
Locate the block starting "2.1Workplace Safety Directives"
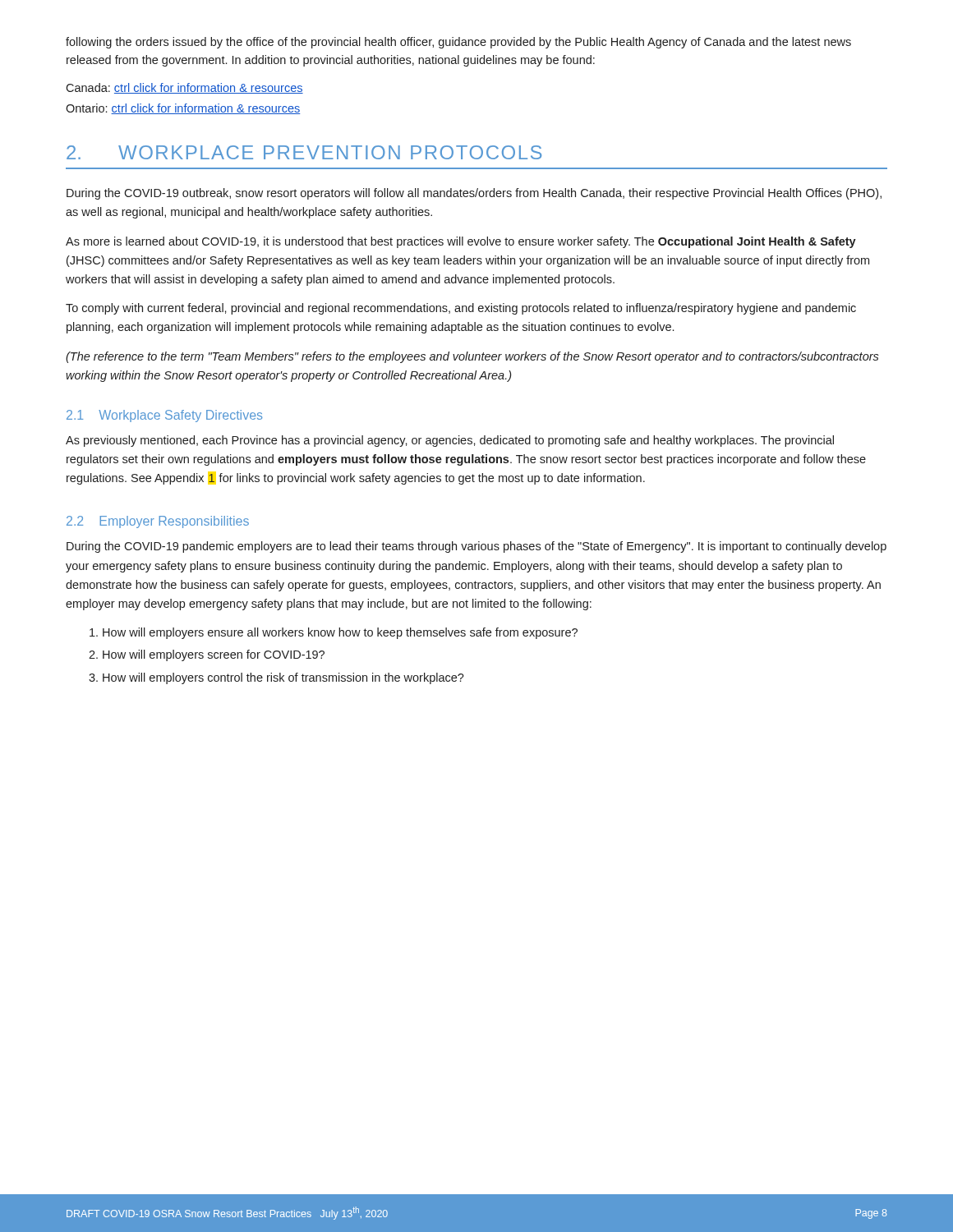(x=164, y=415)
